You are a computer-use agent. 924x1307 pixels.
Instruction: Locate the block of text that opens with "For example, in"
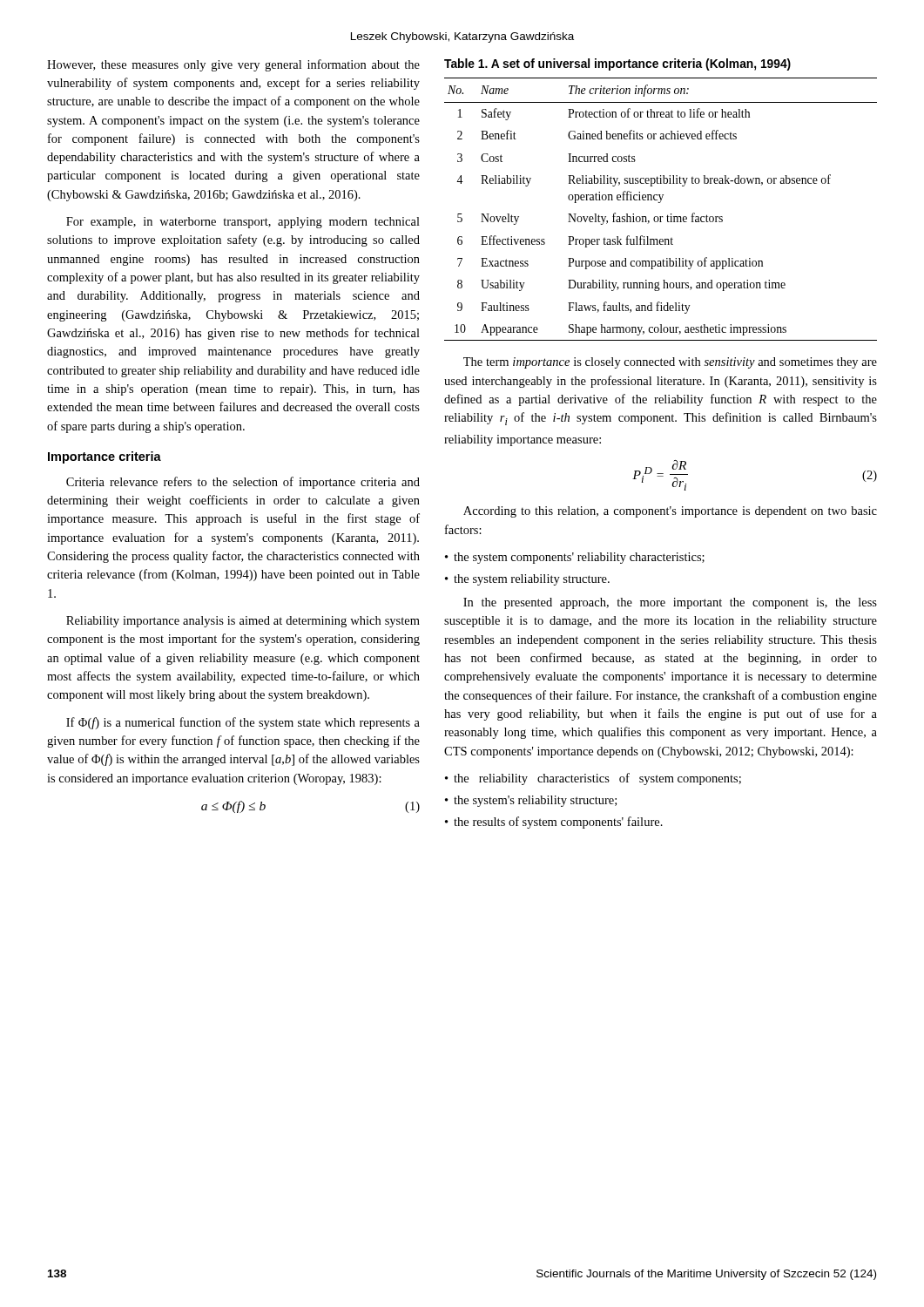233,324
